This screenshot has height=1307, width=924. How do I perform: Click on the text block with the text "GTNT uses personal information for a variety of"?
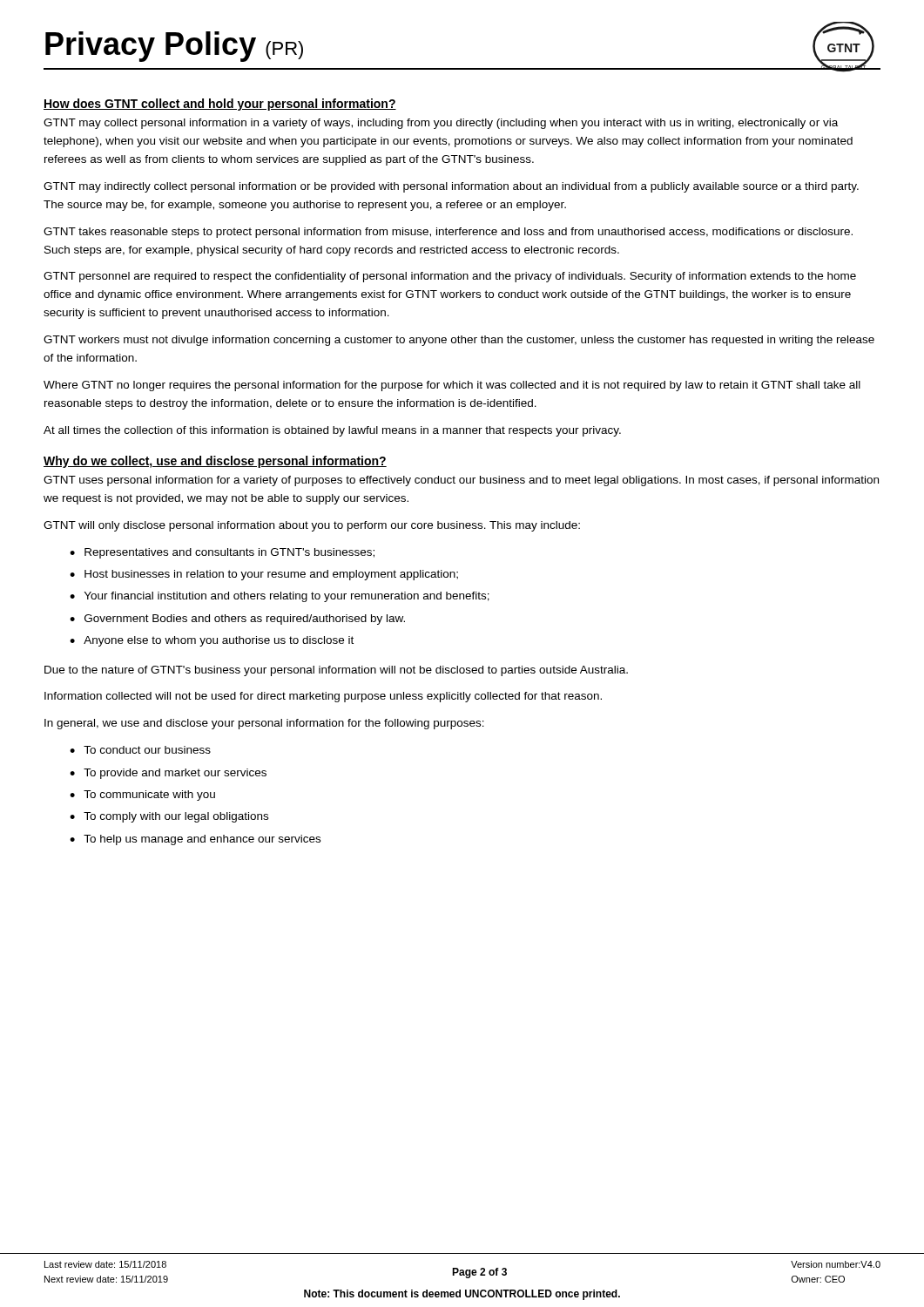462,489
